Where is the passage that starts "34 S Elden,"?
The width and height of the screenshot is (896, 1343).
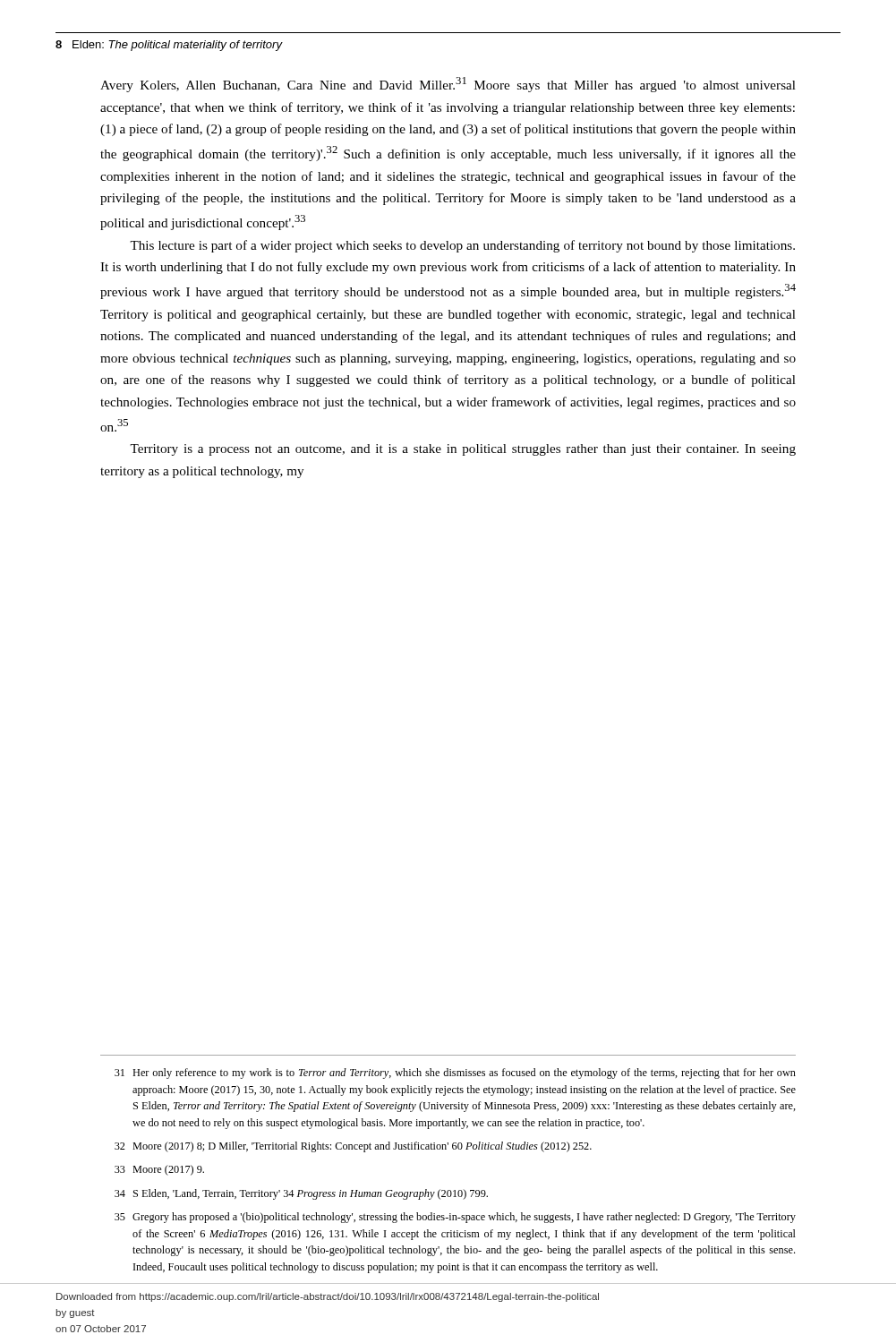448,1193
